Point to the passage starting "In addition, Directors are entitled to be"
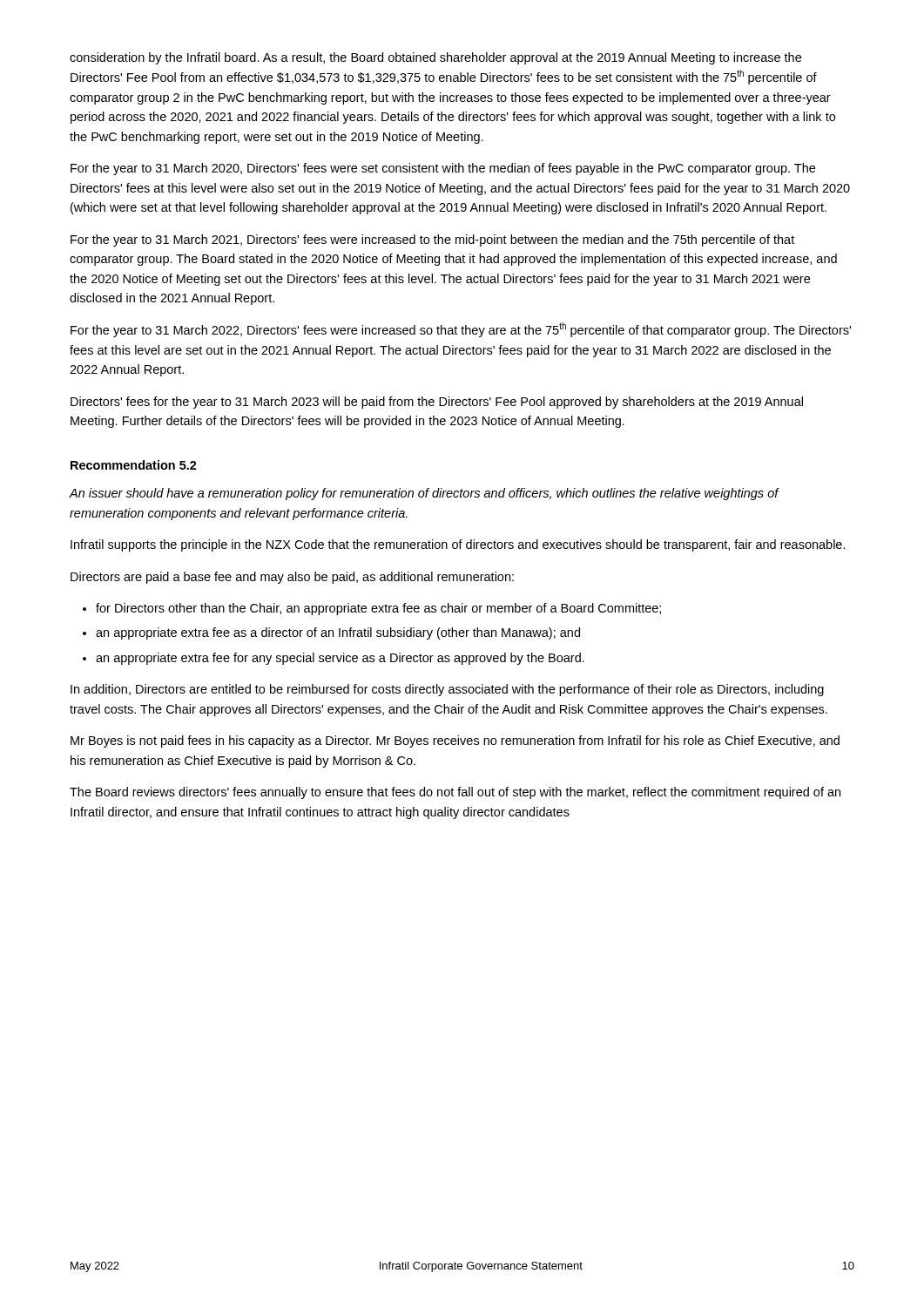Viewport: 924px width, 1307px height. pos(462,700)
